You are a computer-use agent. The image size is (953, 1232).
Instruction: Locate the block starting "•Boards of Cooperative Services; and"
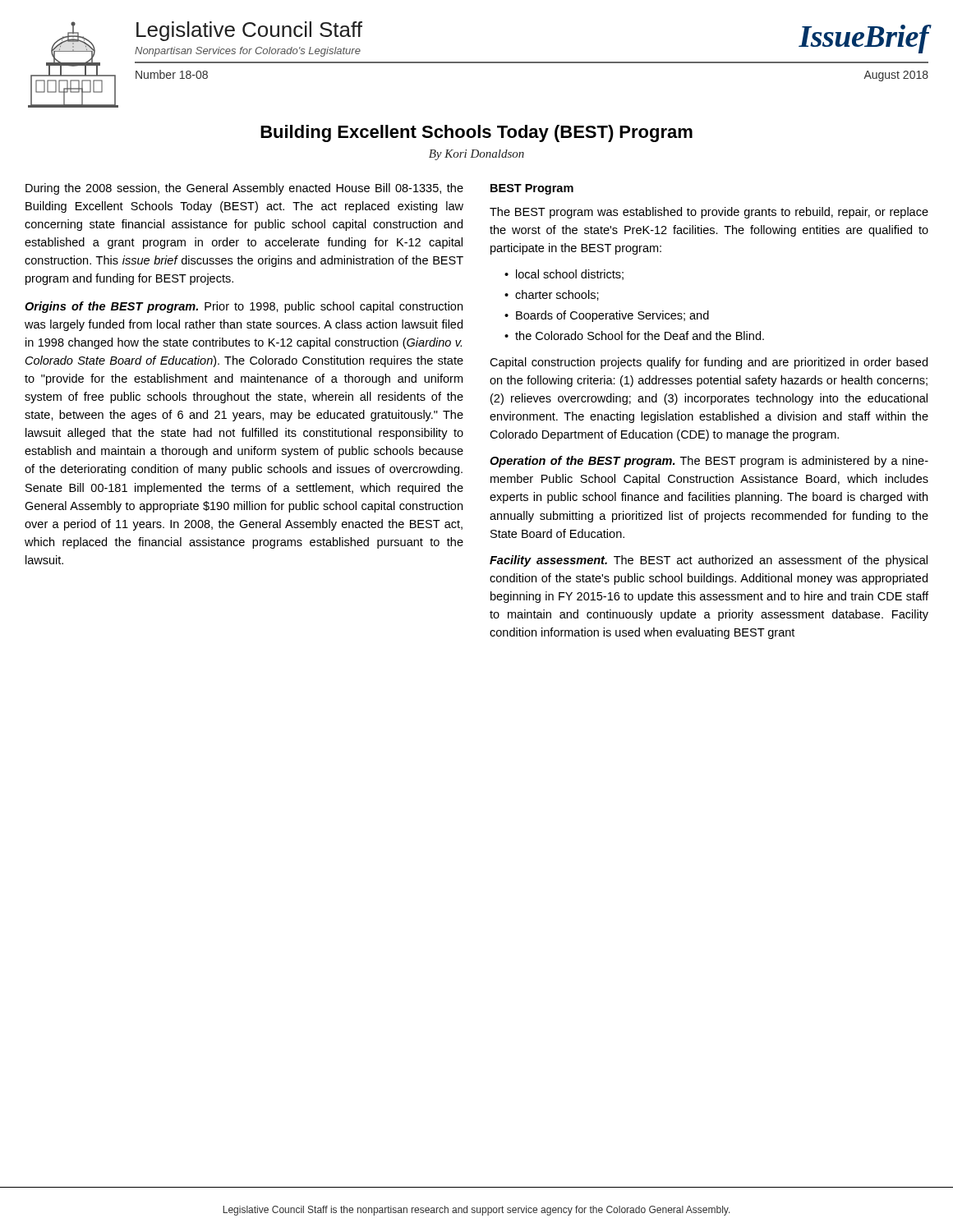(607, 316)
